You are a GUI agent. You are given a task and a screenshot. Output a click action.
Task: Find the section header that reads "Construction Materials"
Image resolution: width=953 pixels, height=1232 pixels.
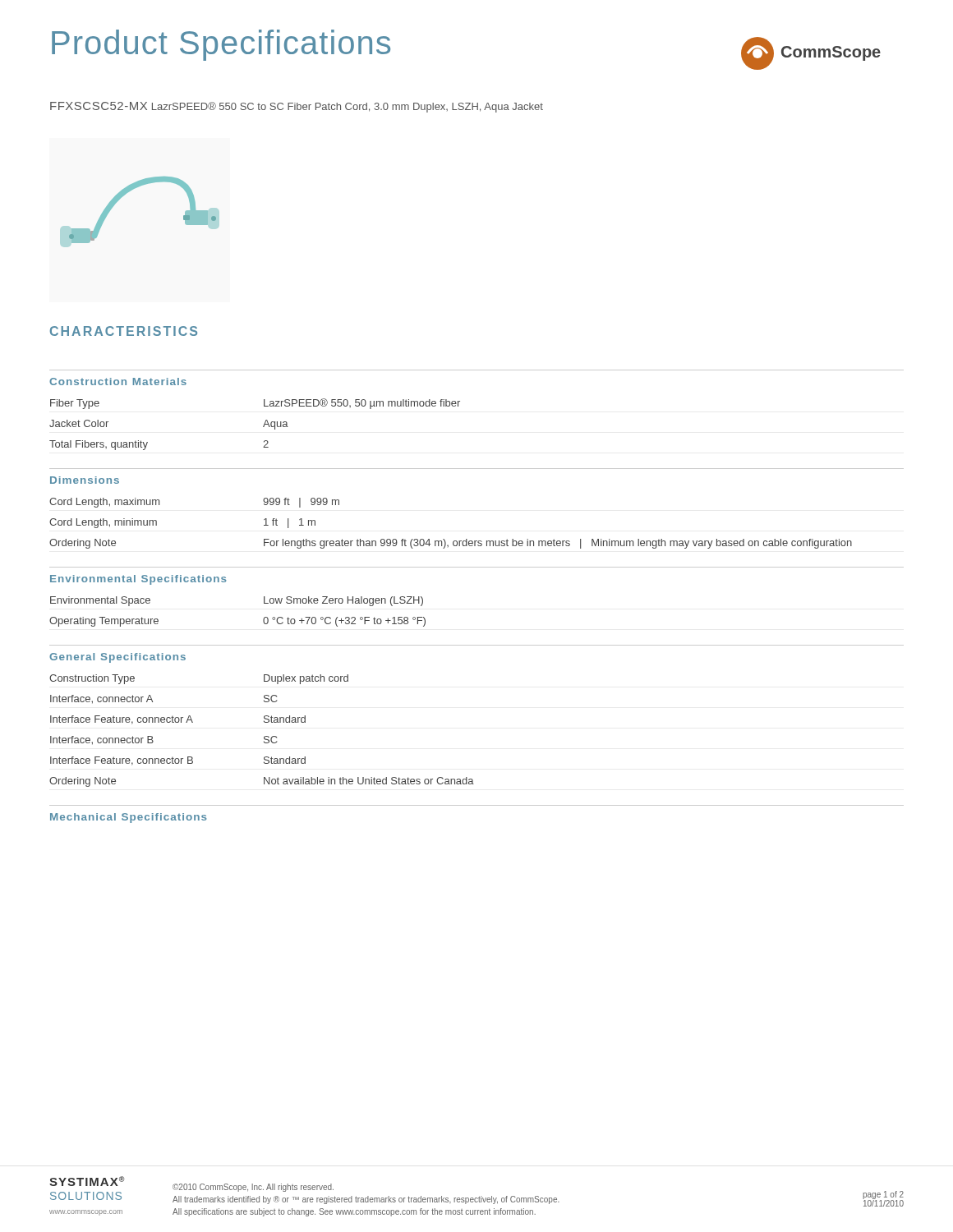(x=118, y=382)
